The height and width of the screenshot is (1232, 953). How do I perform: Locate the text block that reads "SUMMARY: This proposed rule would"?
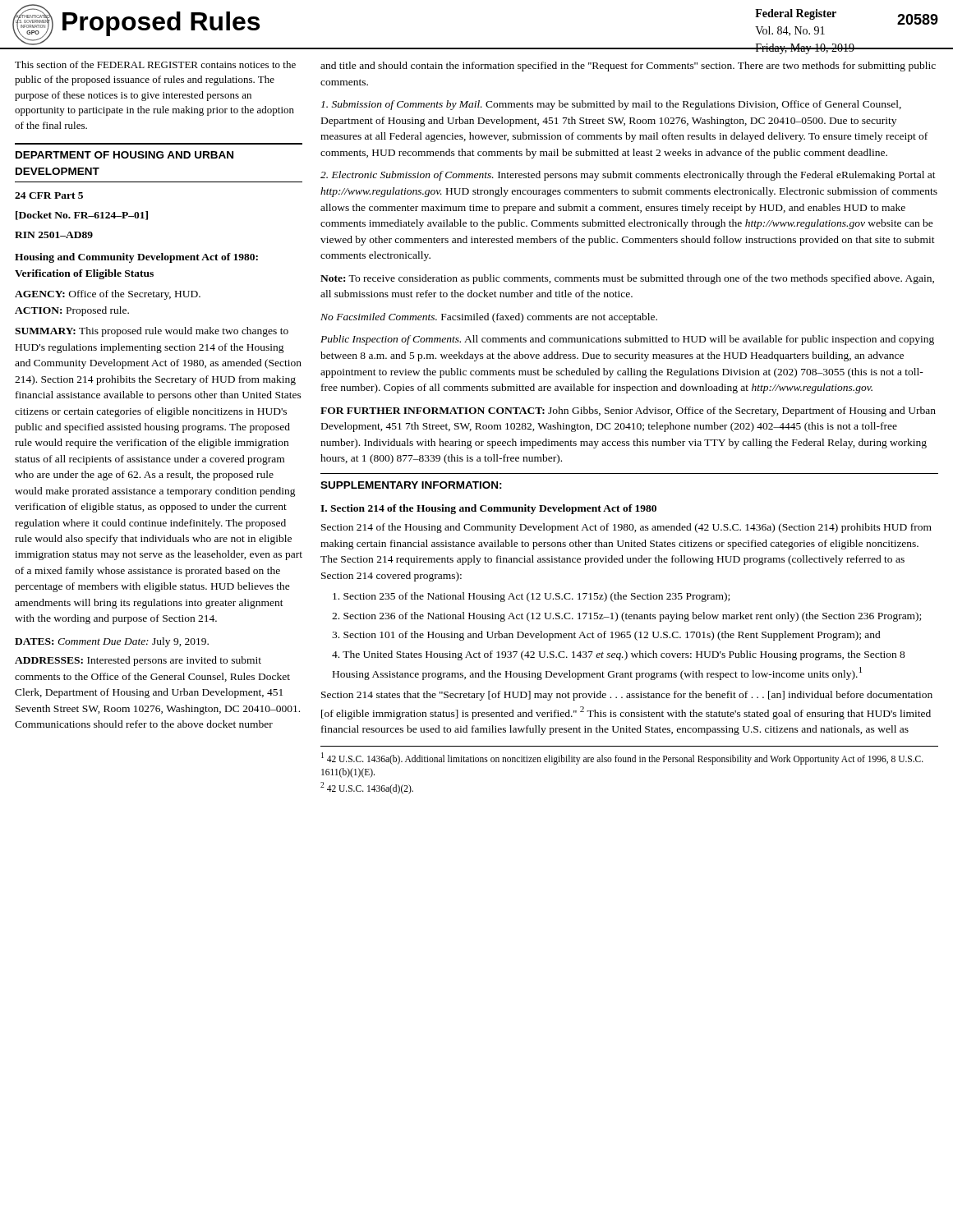159,475
